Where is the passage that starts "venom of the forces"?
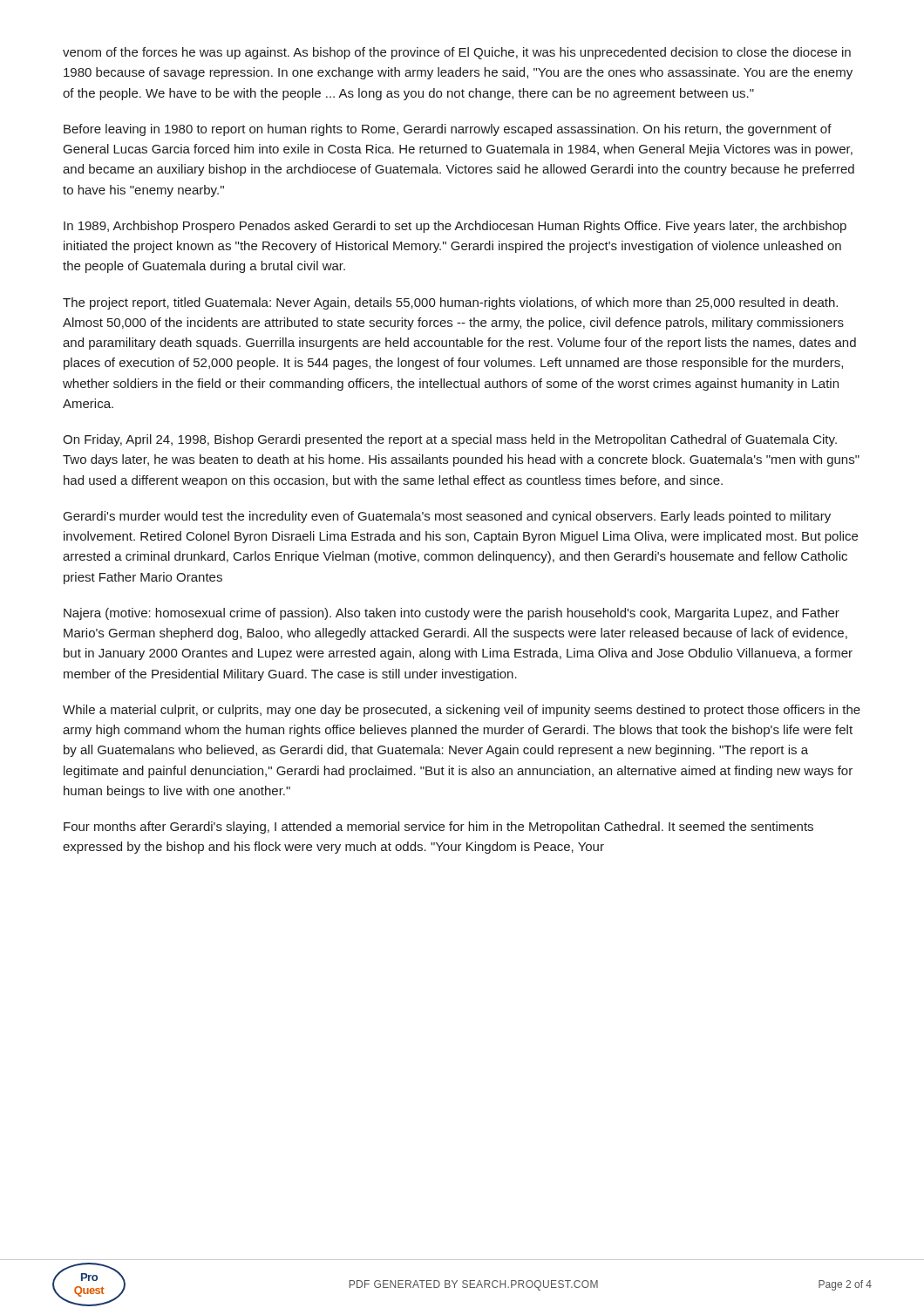The width and height of the screenshot is (924, 1308). click(462, 72)
